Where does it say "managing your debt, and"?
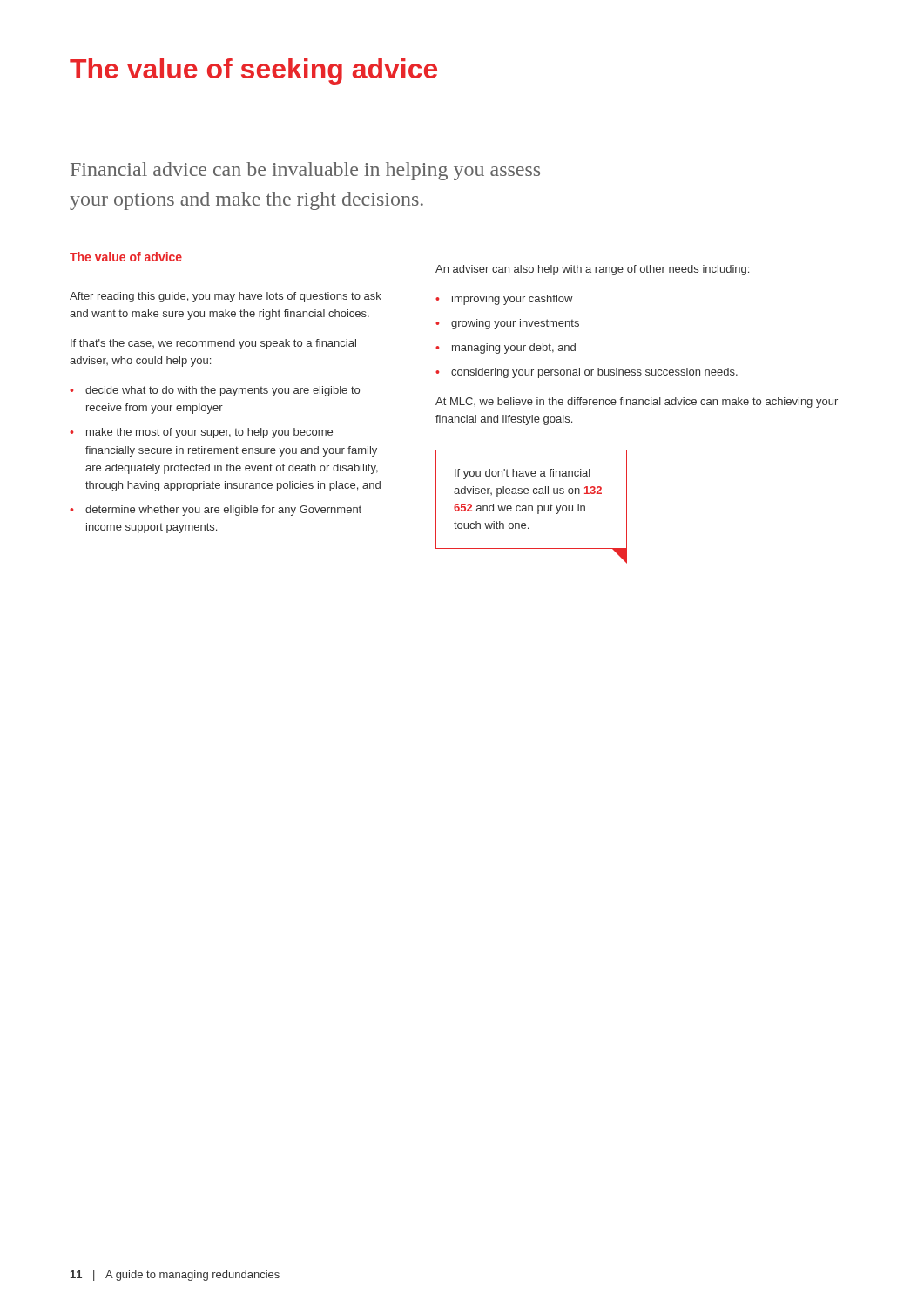 pyautogui.click(x=506, y=349)
